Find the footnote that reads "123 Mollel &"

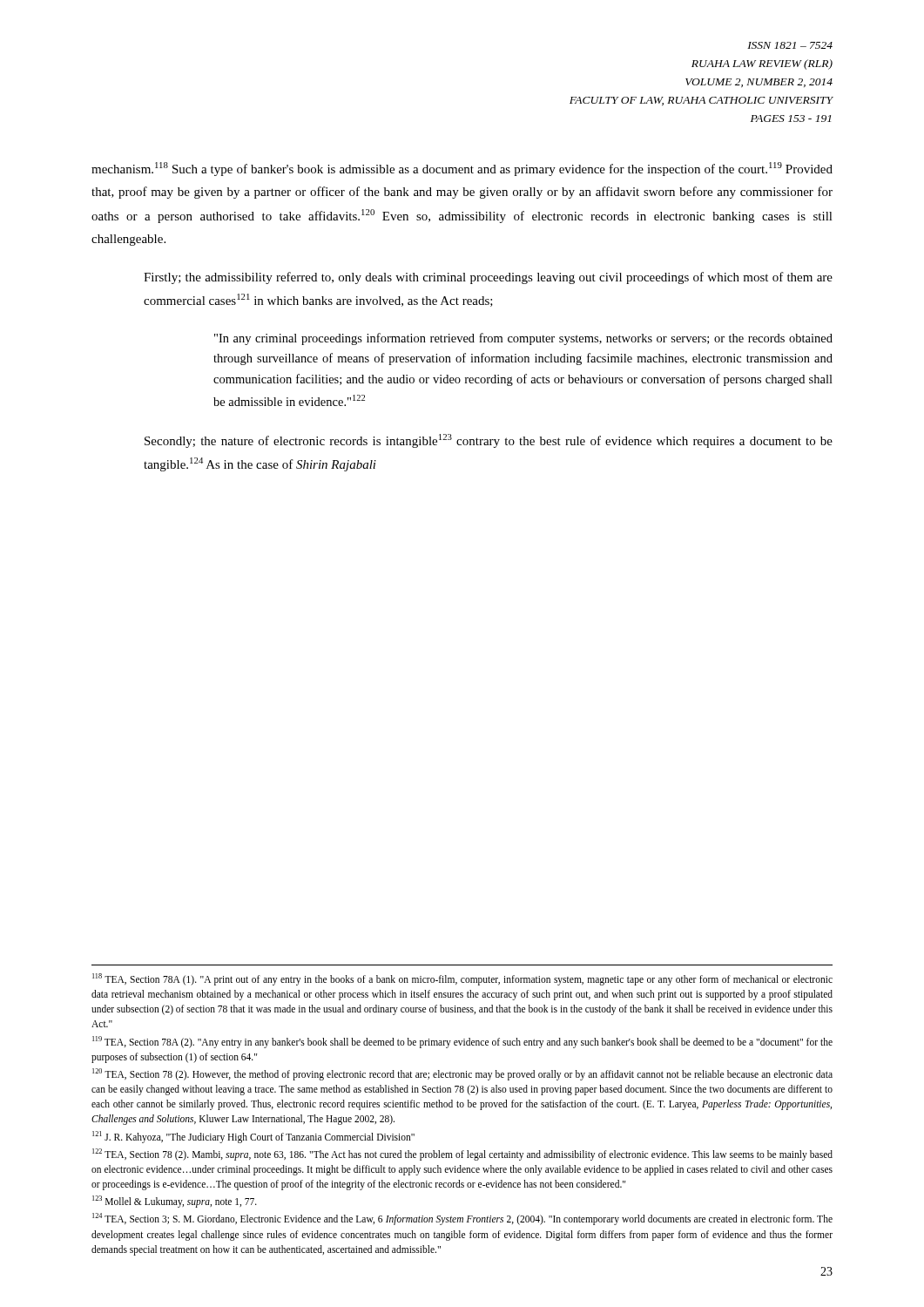(x=175, y=1202)
